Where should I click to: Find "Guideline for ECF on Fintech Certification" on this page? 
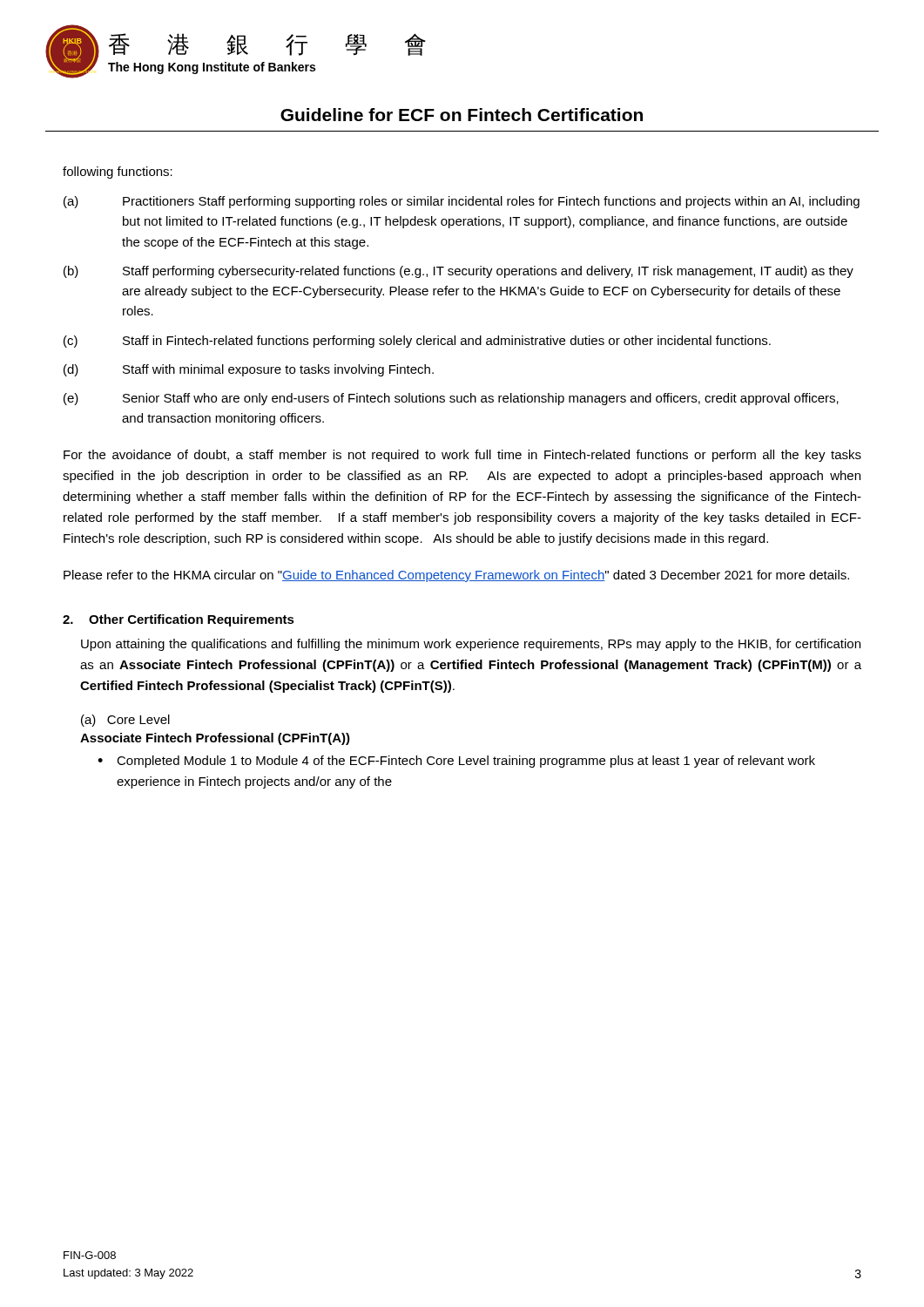coord(462,118)
